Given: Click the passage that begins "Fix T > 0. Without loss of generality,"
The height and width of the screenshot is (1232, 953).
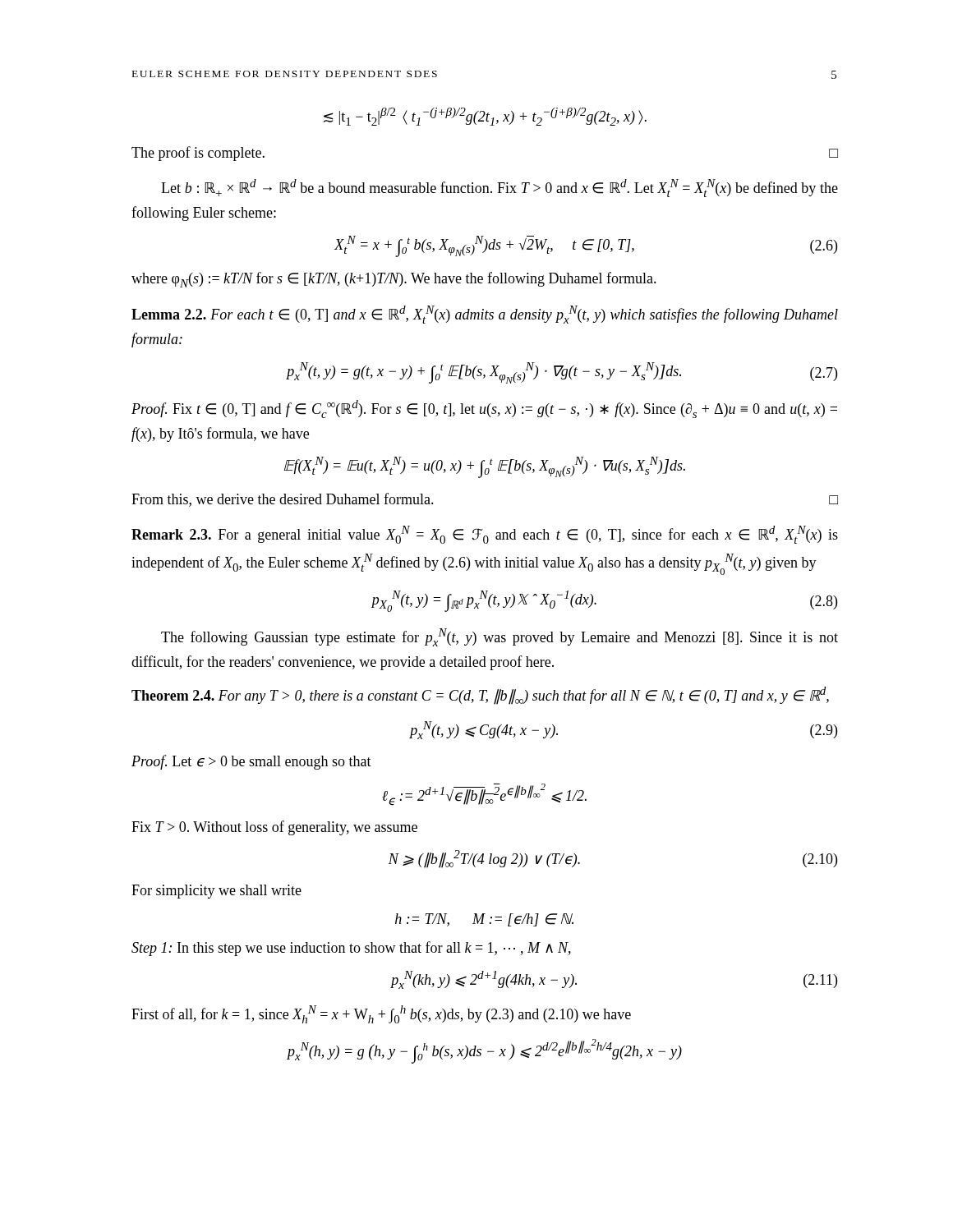Looking at the screenshot, I should 275,827.
